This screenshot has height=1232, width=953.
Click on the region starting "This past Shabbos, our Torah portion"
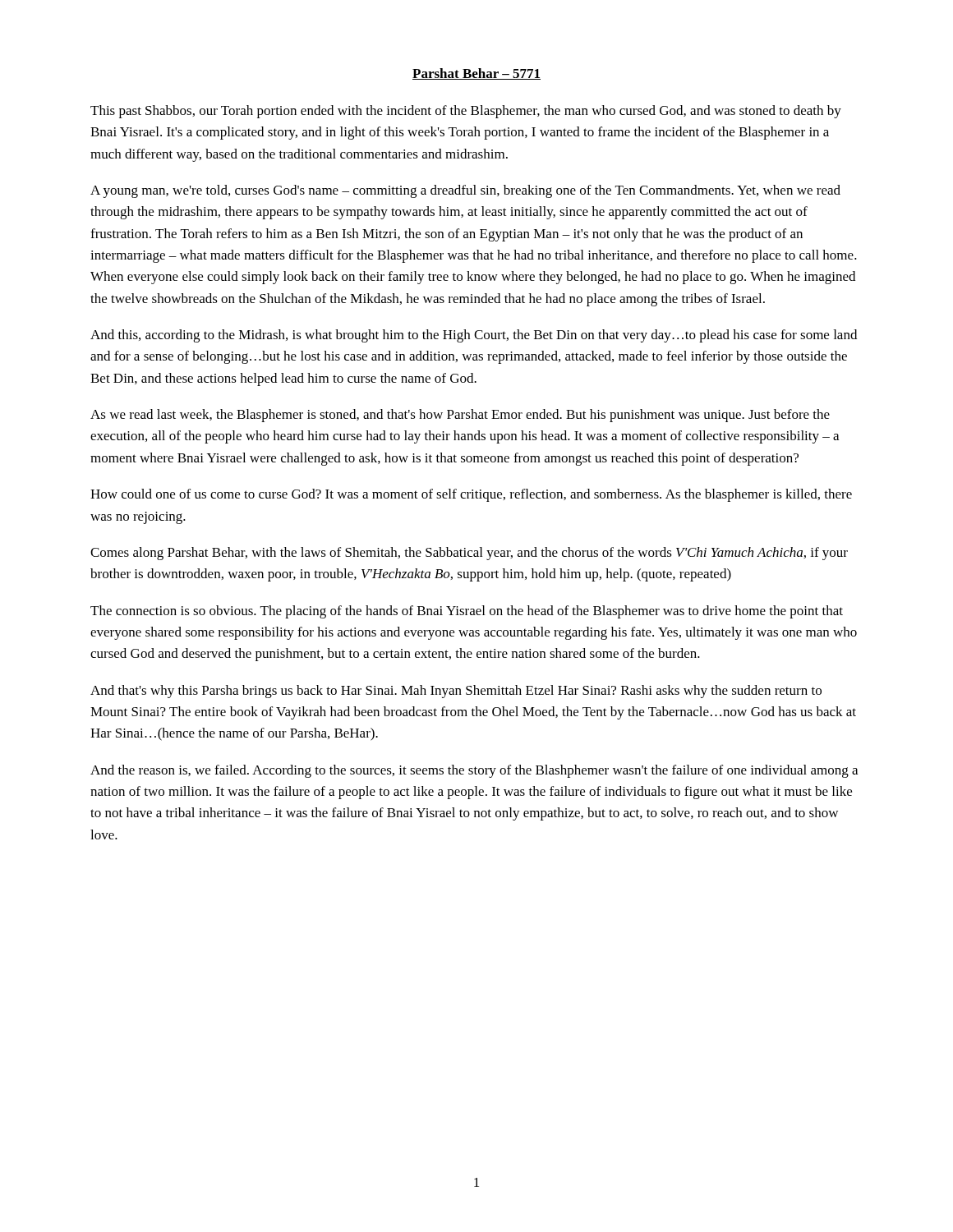466,132
